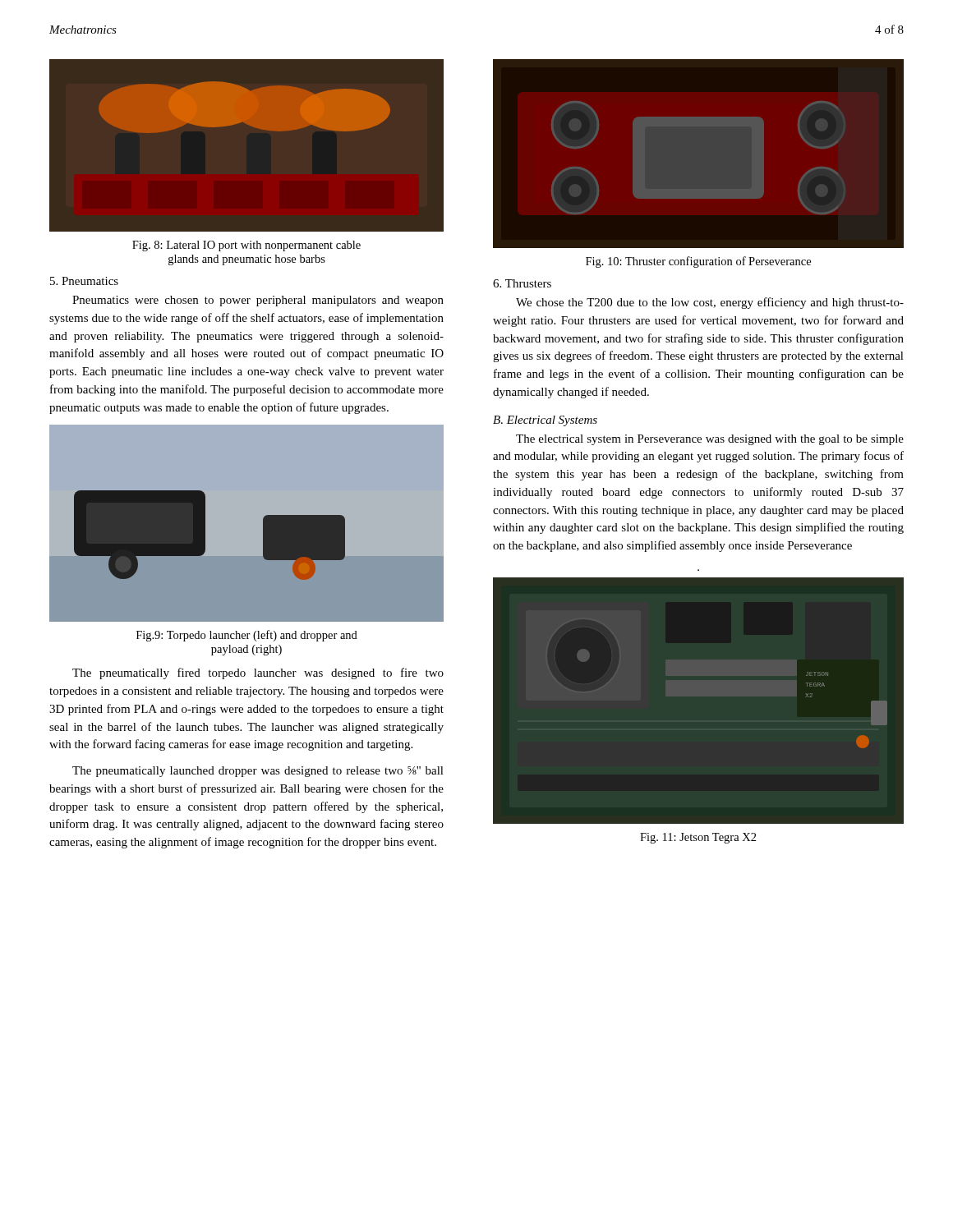
Task: Point to the text starting "Pneumatics were chosen to power peripheral manipulators and"
Action: click(x=246, y=353)
